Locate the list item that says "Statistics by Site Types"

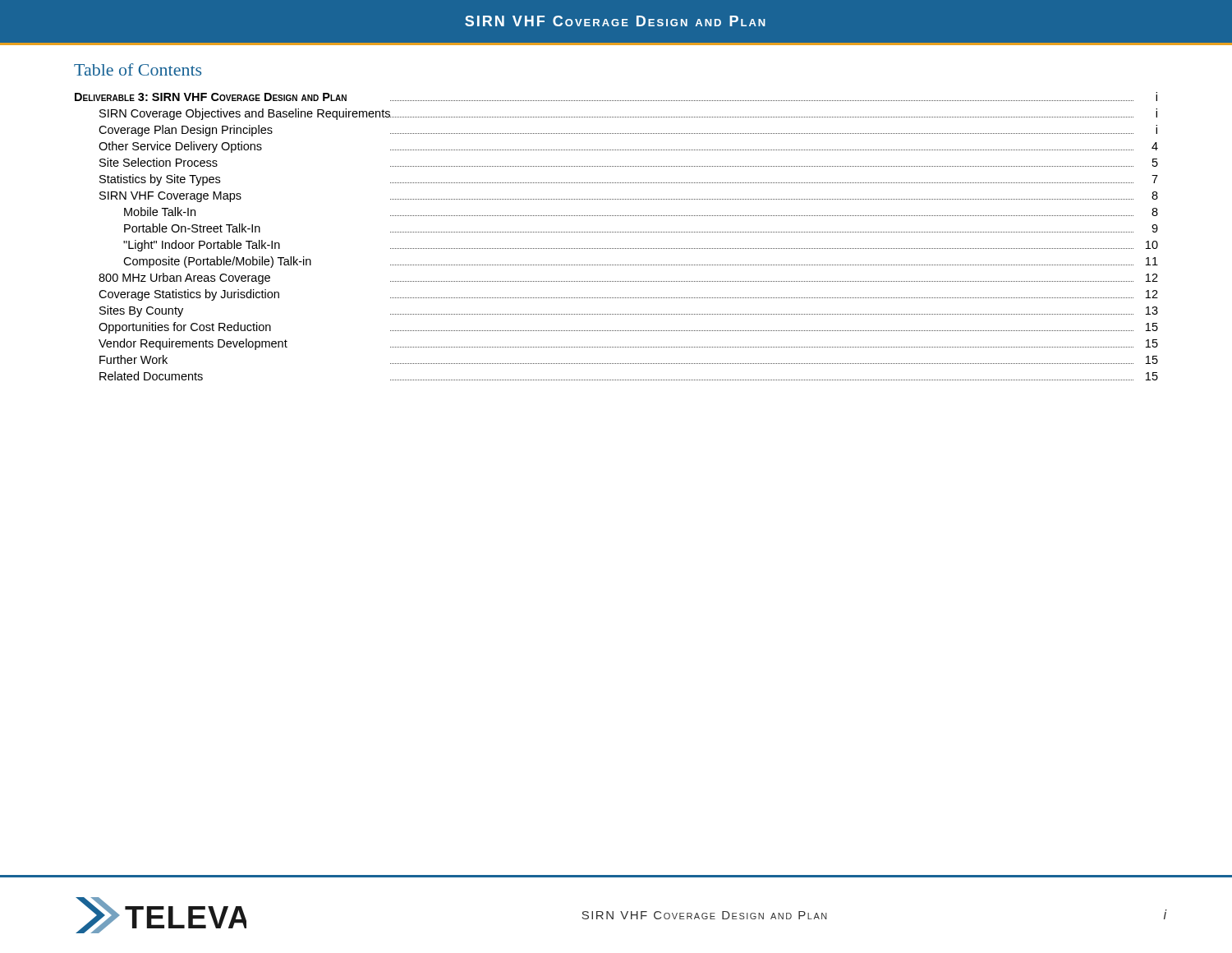(160, 179)
